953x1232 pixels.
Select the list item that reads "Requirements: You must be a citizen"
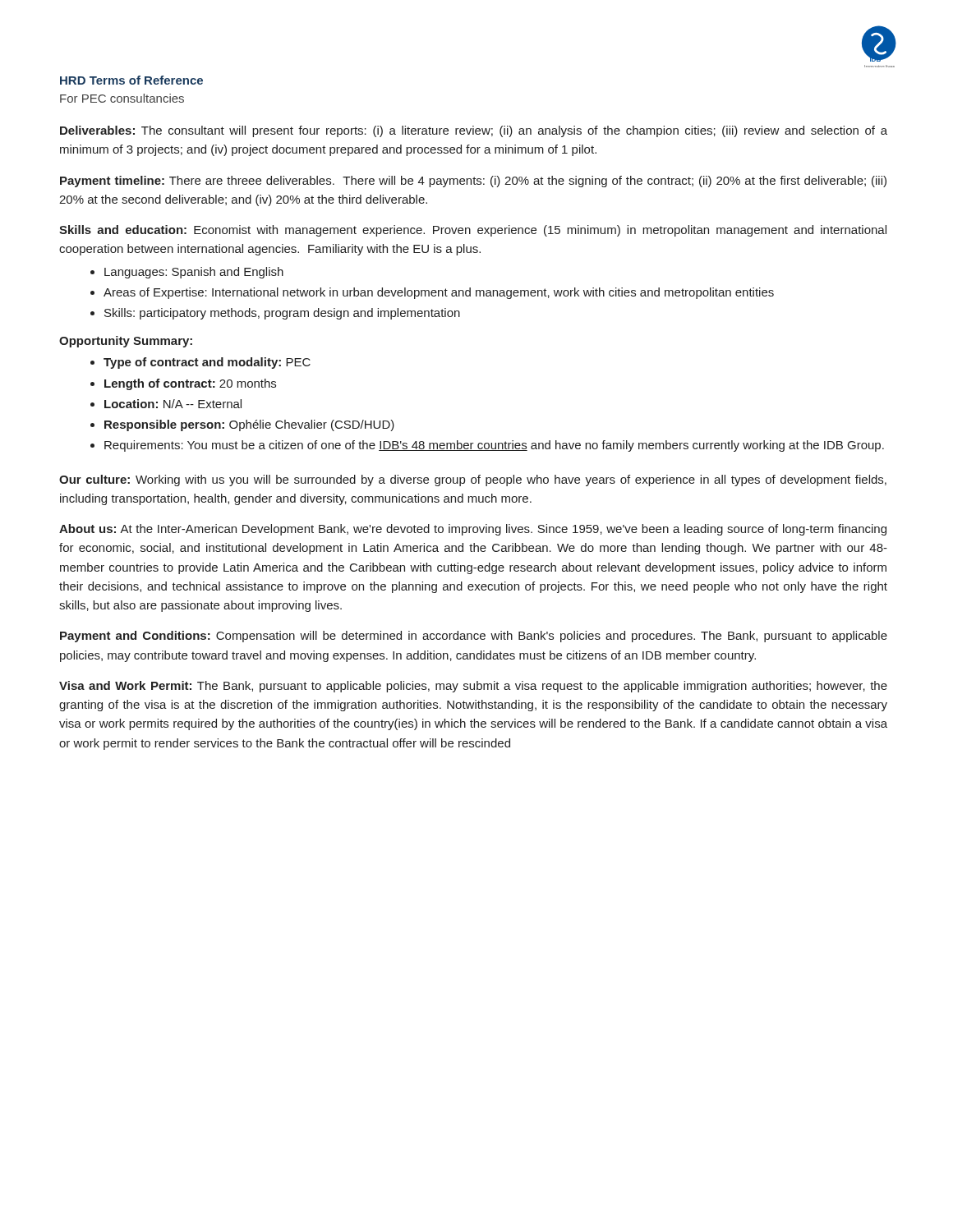click(x=486, y=445)
